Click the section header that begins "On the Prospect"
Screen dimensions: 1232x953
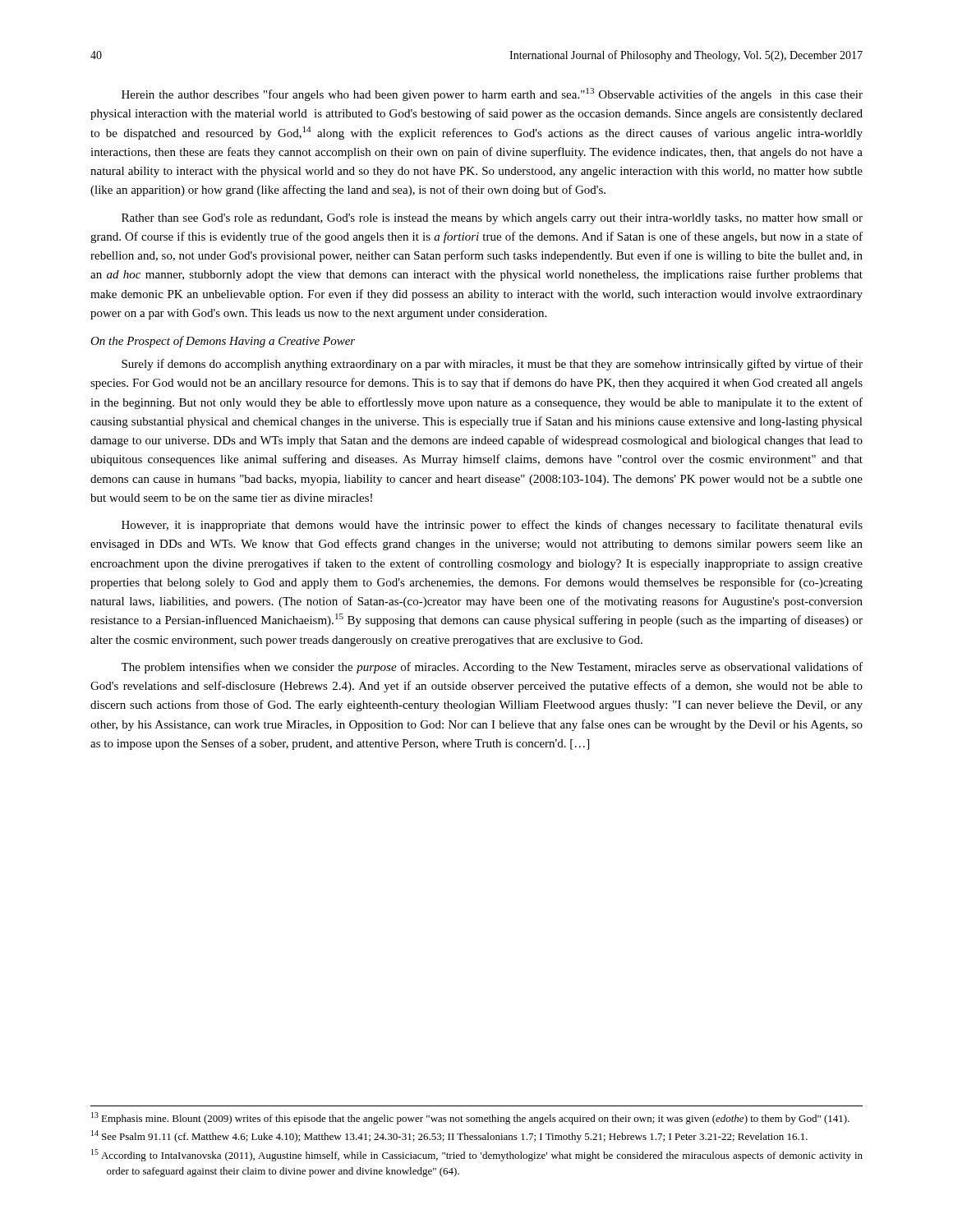(x=223, y=341)
